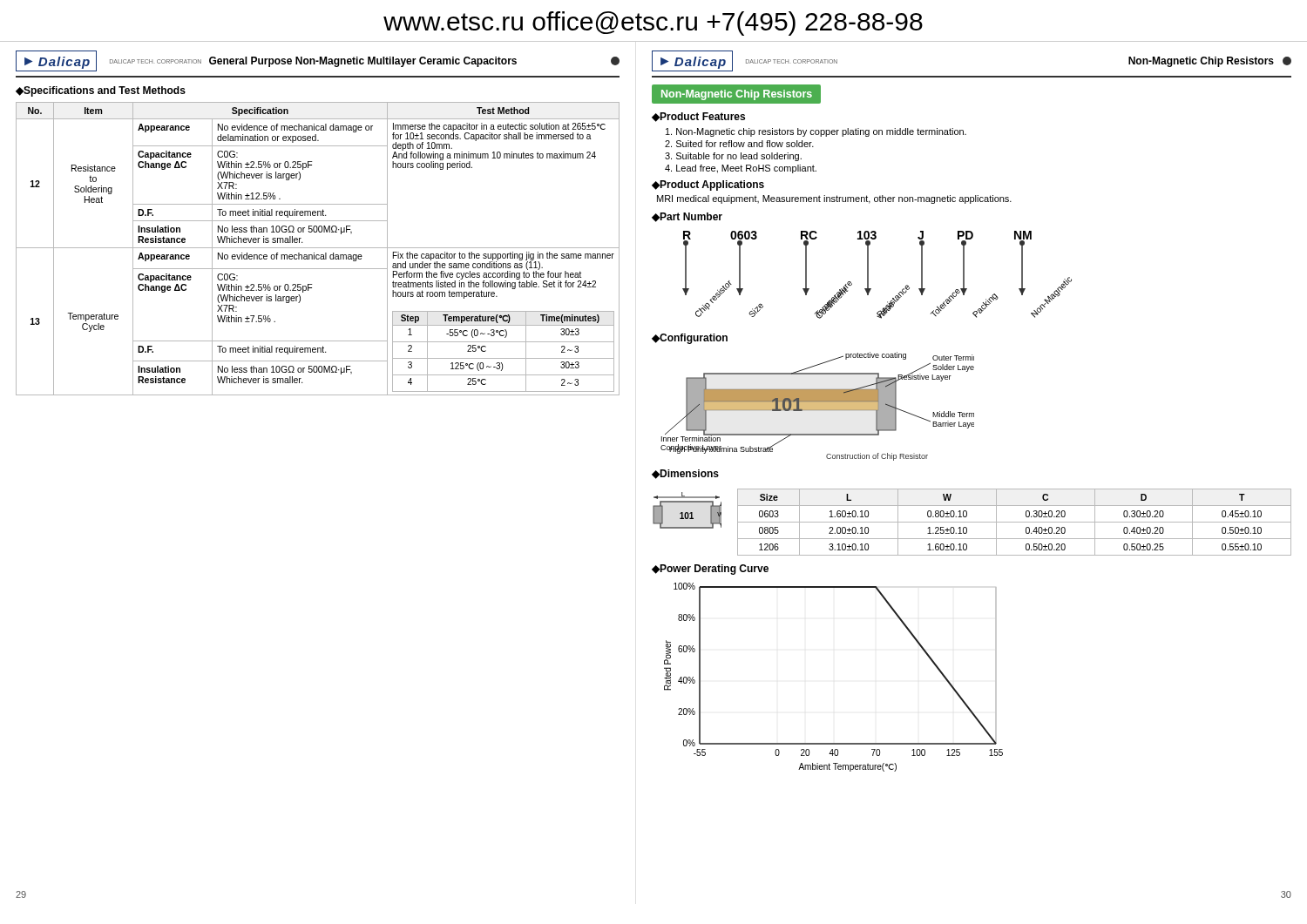Select the region starting "◆Specifications and Test"
This screenshot has width=1307, height=924.
pyautogui.click(x=101, y=91)
